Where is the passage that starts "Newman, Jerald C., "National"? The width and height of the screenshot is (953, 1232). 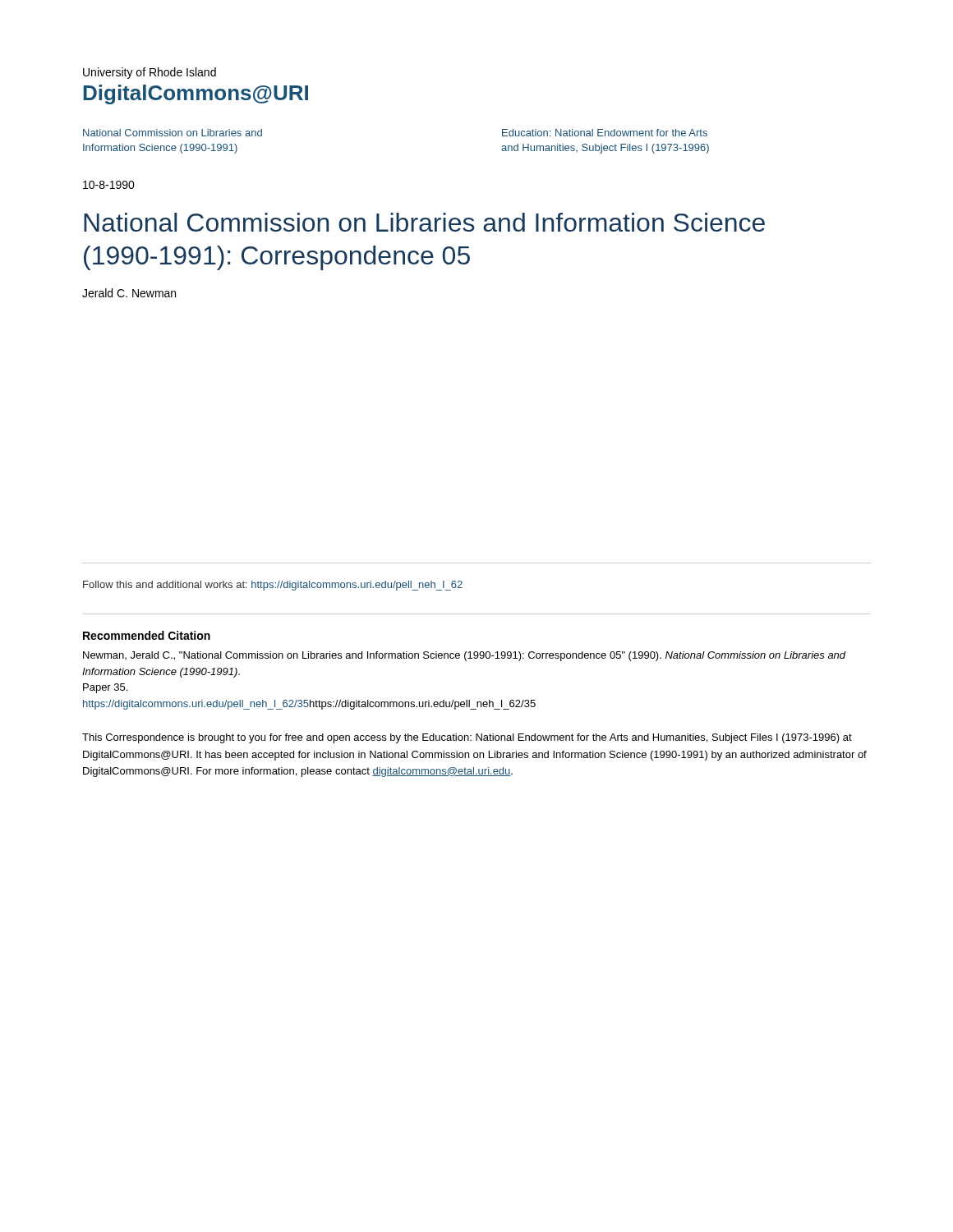click(465, 656)
